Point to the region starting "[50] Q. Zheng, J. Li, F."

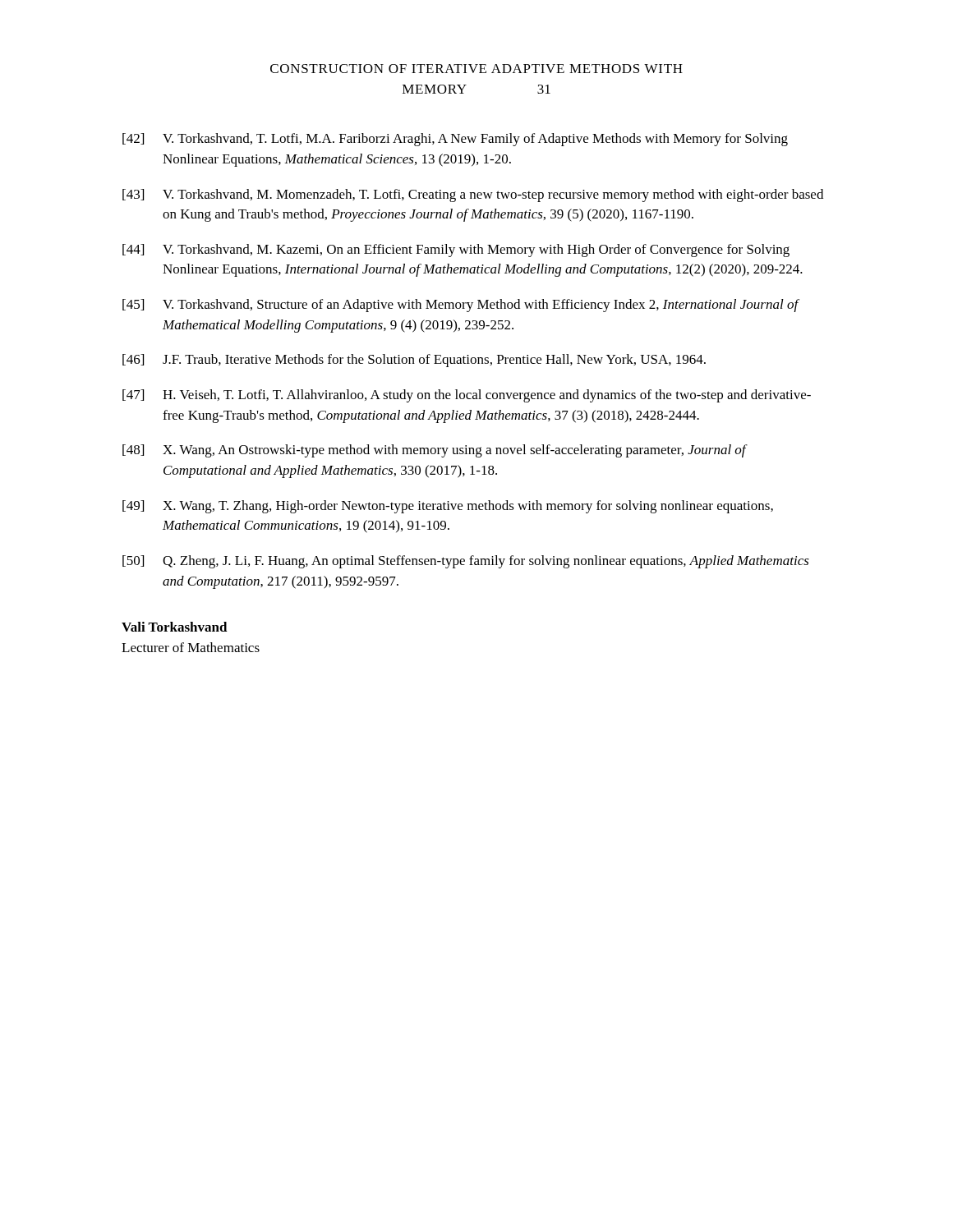click(476, 571)
